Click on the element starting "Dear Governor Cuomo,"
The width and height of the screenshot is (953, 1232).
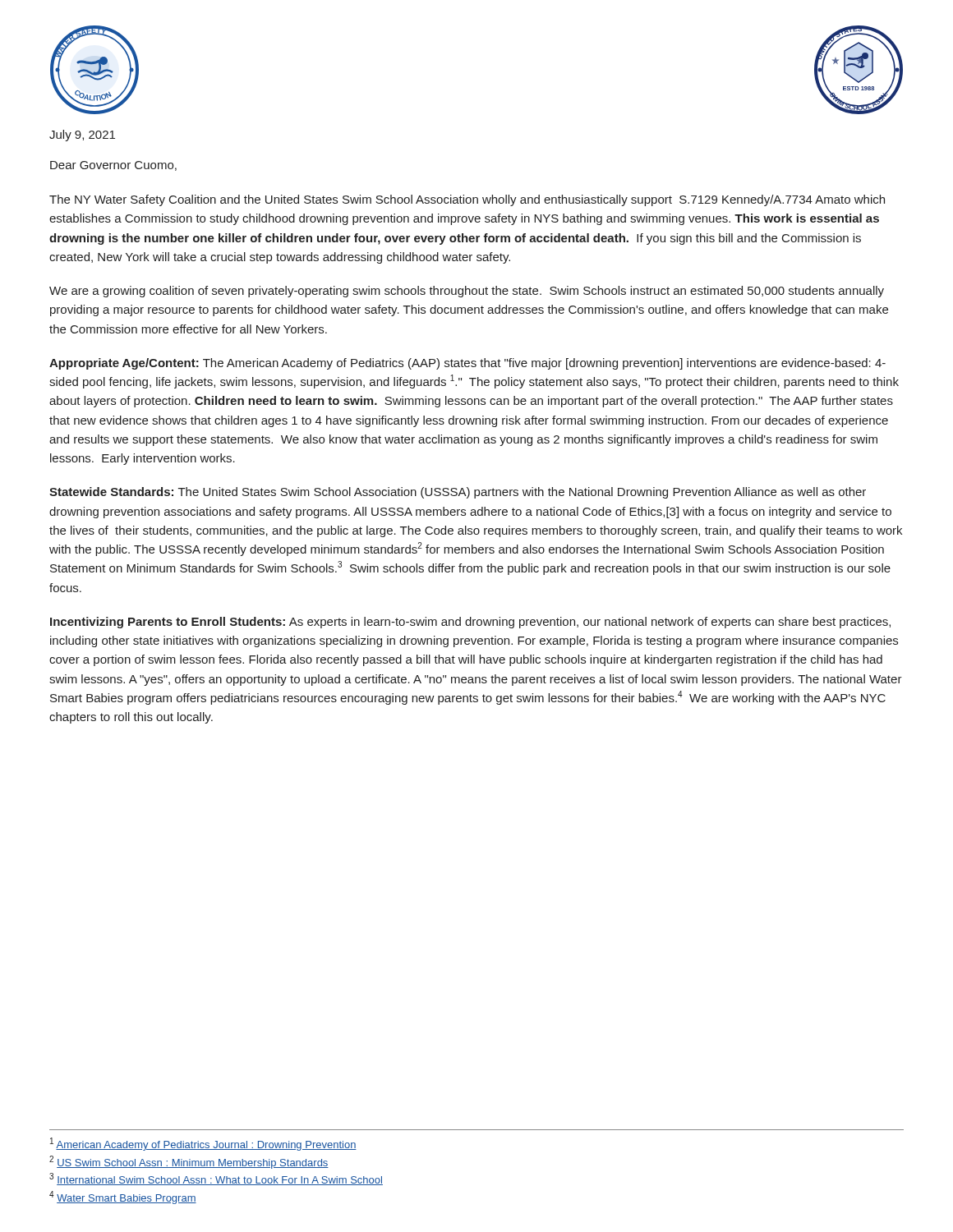click(113, 165)
